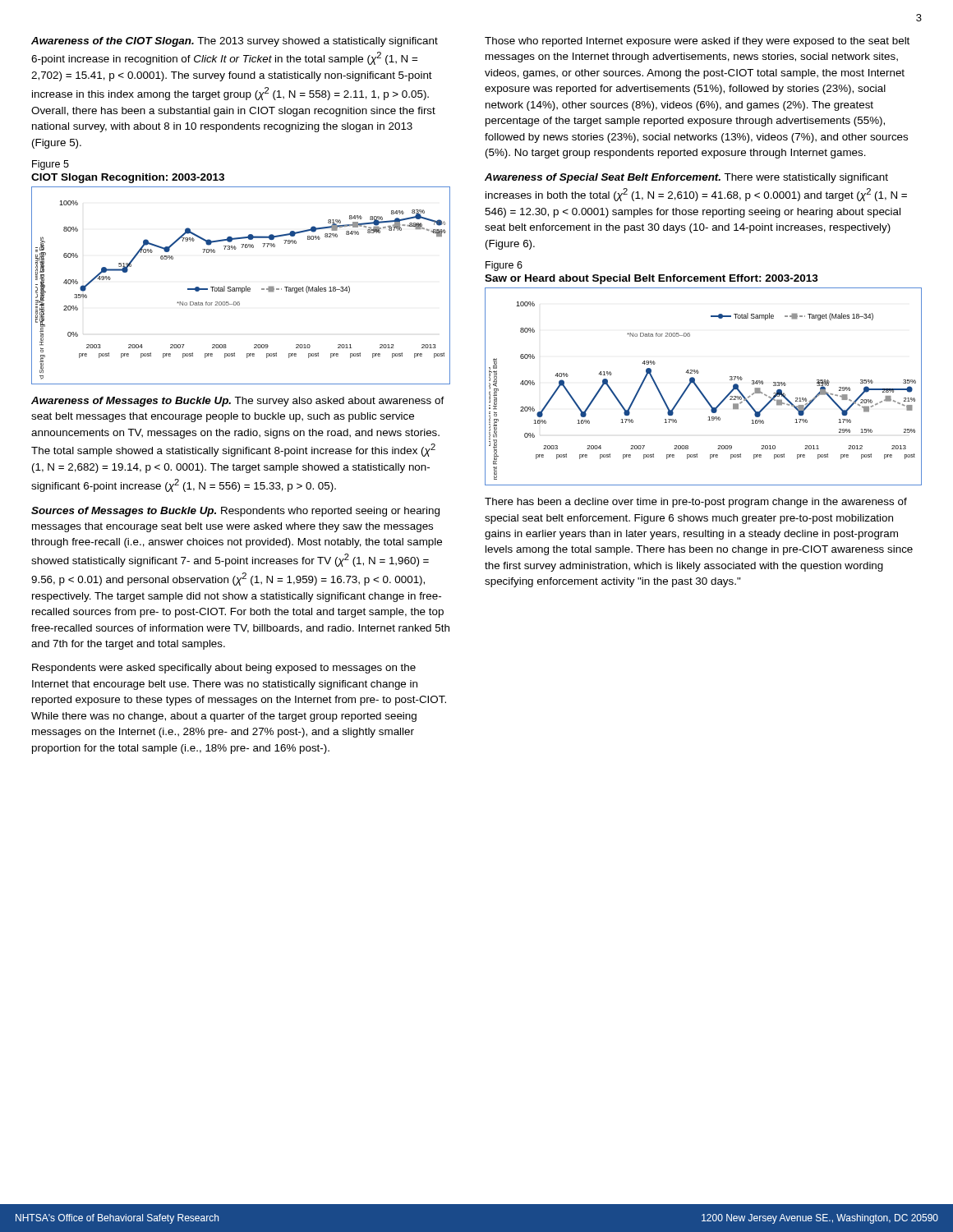Select the text block containing "Awareness of the"
Viewport: 953px width, 1232px height.
(234, 91)
